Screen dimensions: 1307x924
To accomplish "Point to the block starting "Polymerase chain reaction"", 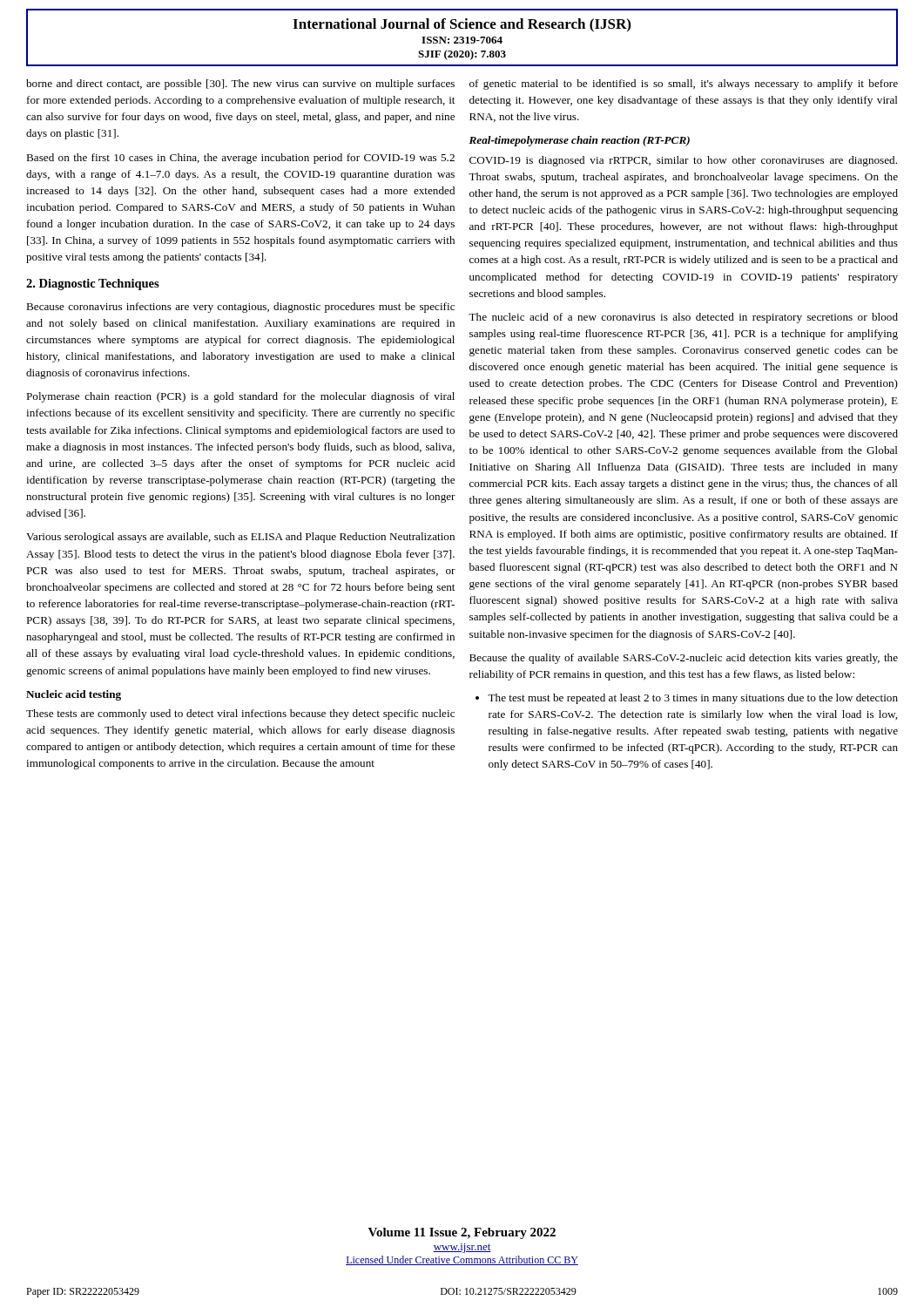I will tap(241, 455).
